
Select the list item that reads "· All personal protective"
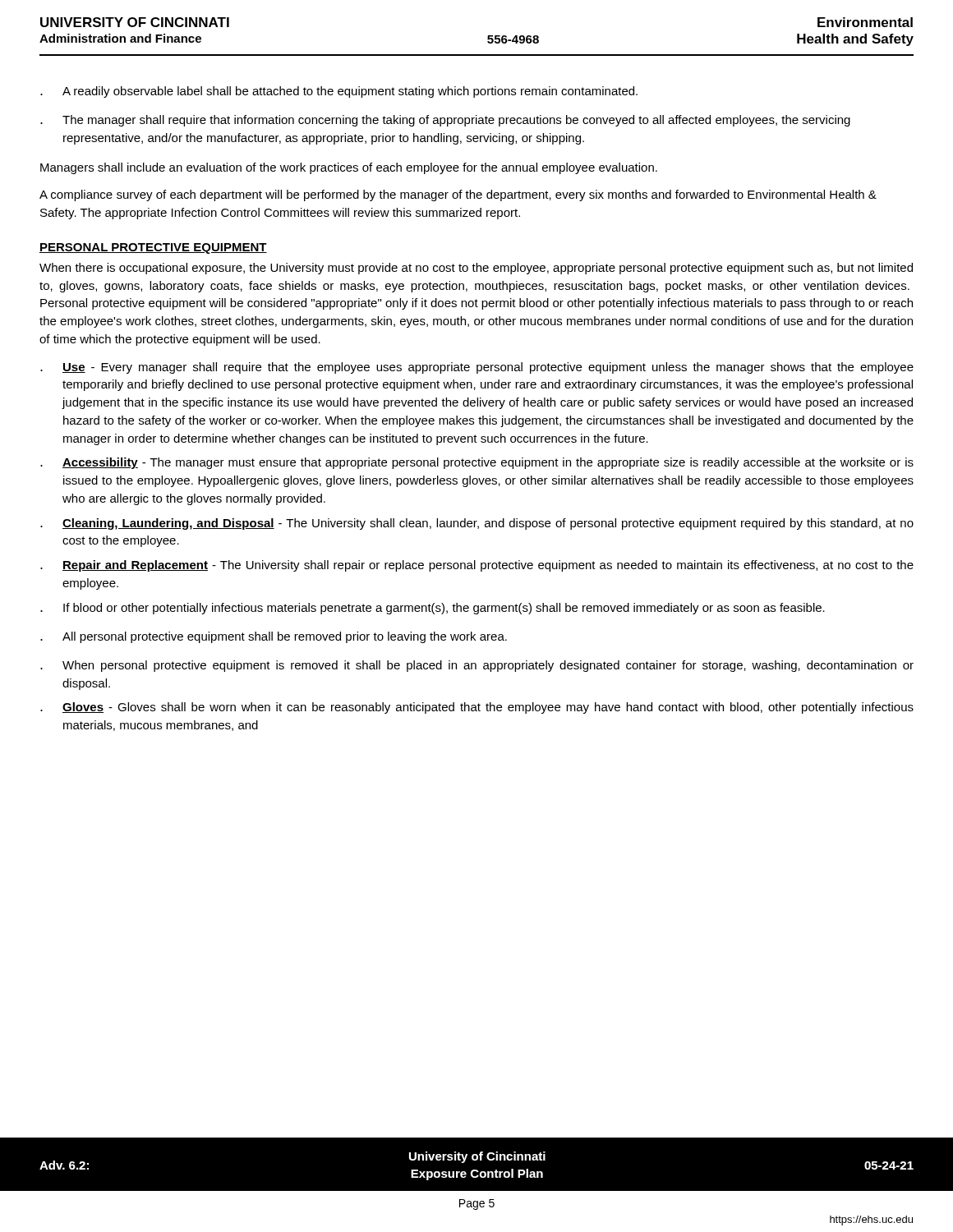tap(476, 638)
